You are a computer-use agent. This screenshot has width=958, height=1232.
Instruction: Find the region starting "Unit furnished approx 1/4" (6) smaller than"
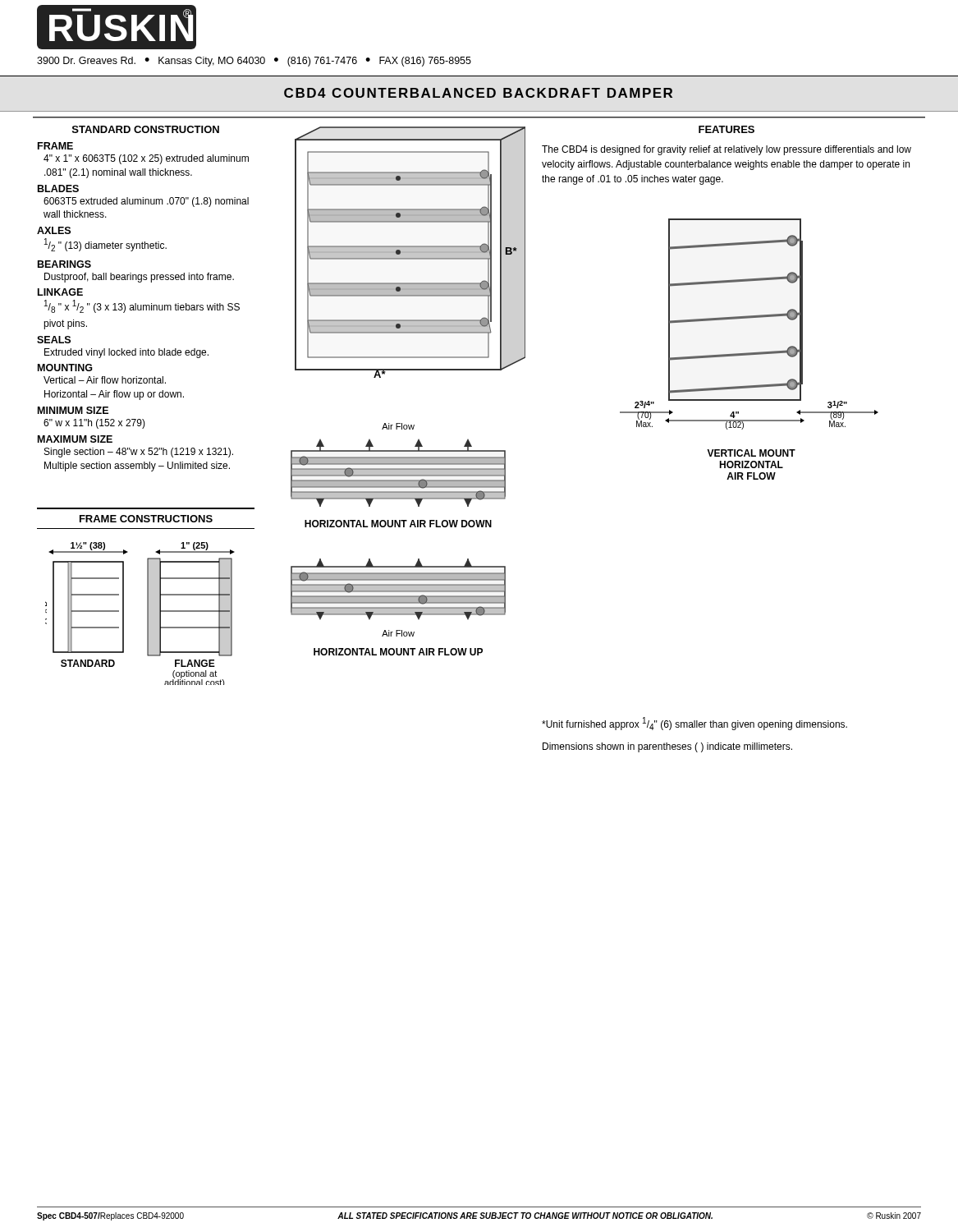tap(695, 724)
